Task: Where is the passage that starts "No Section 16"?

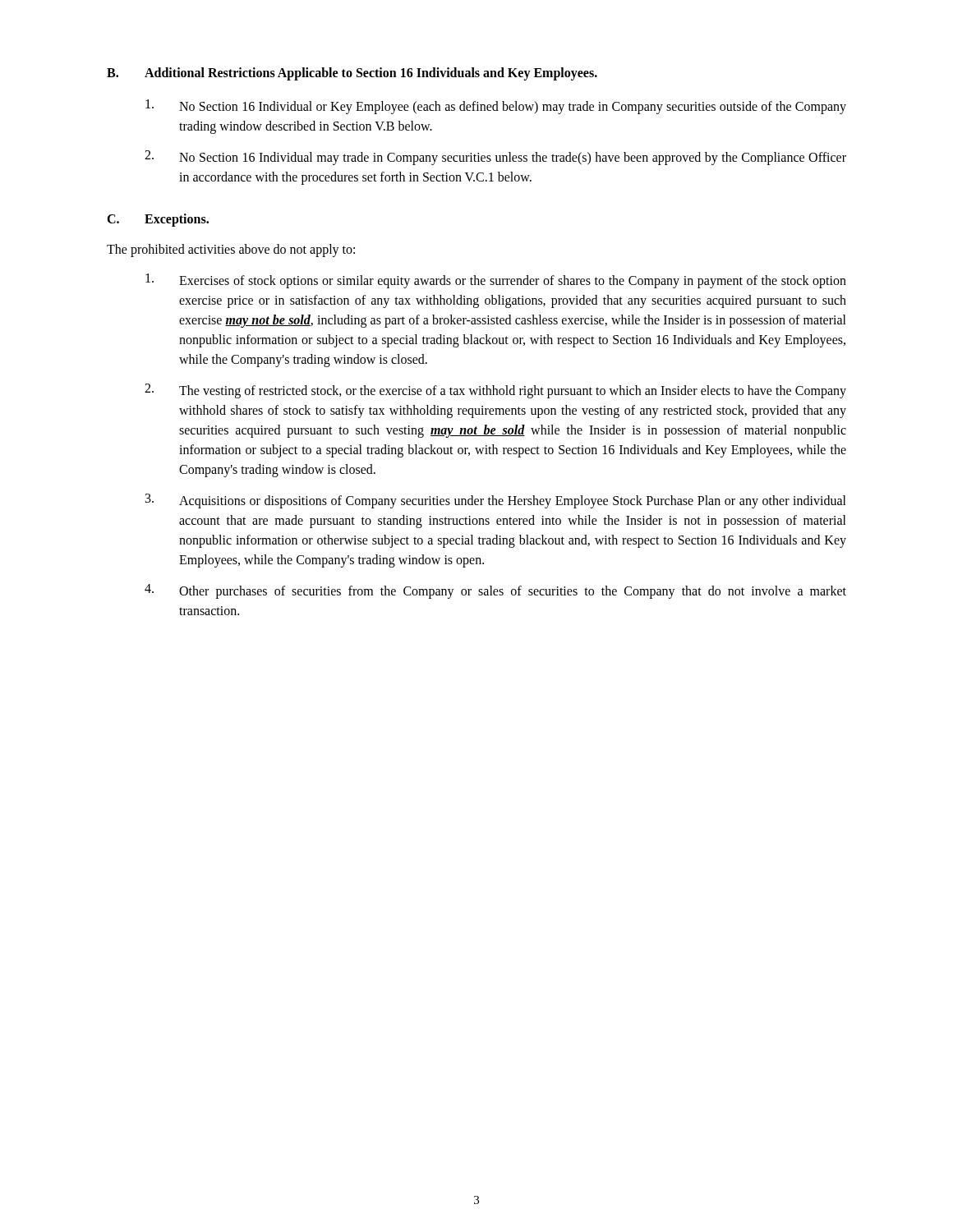Action: pos(495,117)
